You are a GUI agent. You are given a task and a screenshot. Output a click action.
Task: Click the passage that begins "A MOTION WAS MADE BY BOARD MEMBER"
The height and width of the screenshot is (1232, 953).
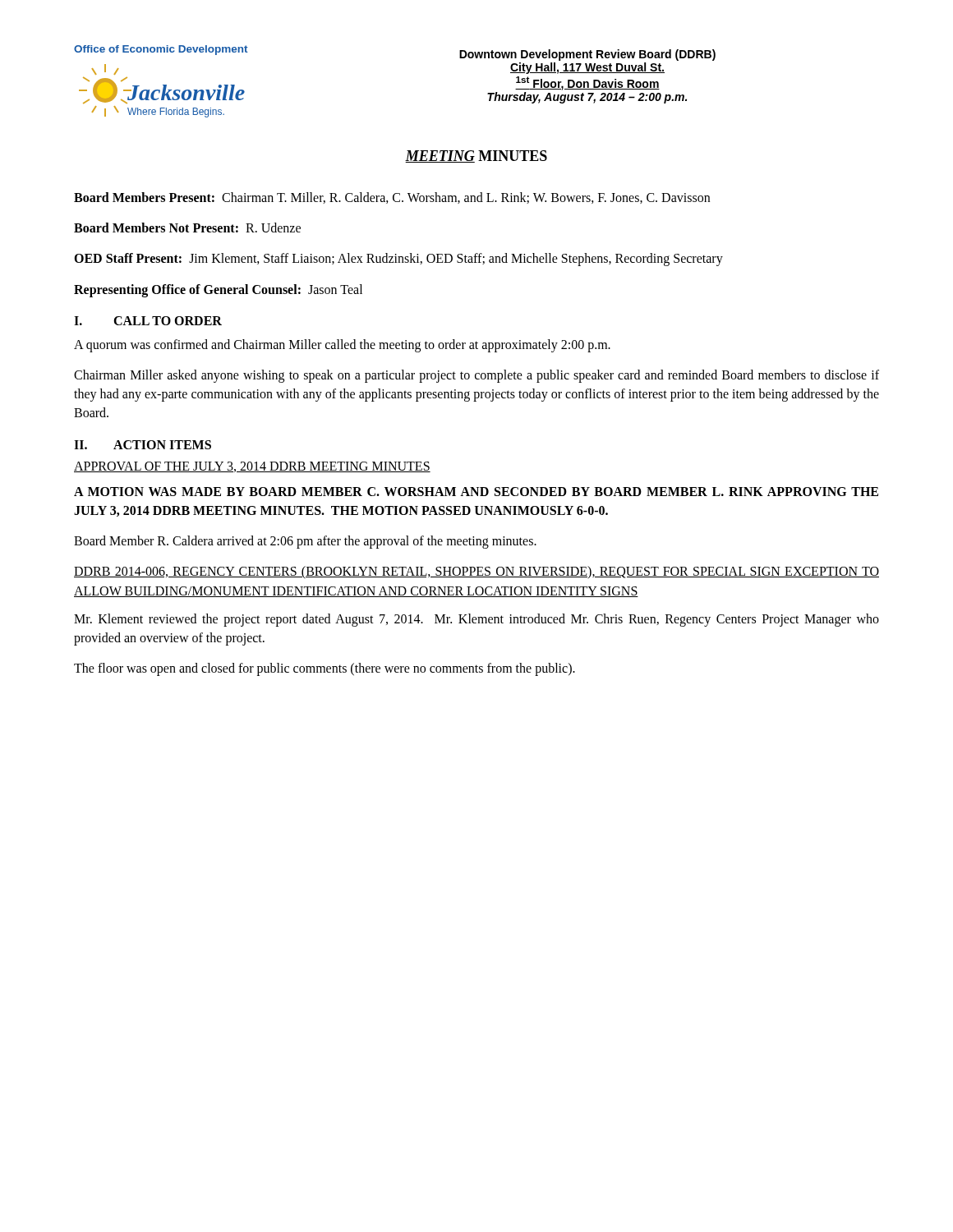(476, 501)
